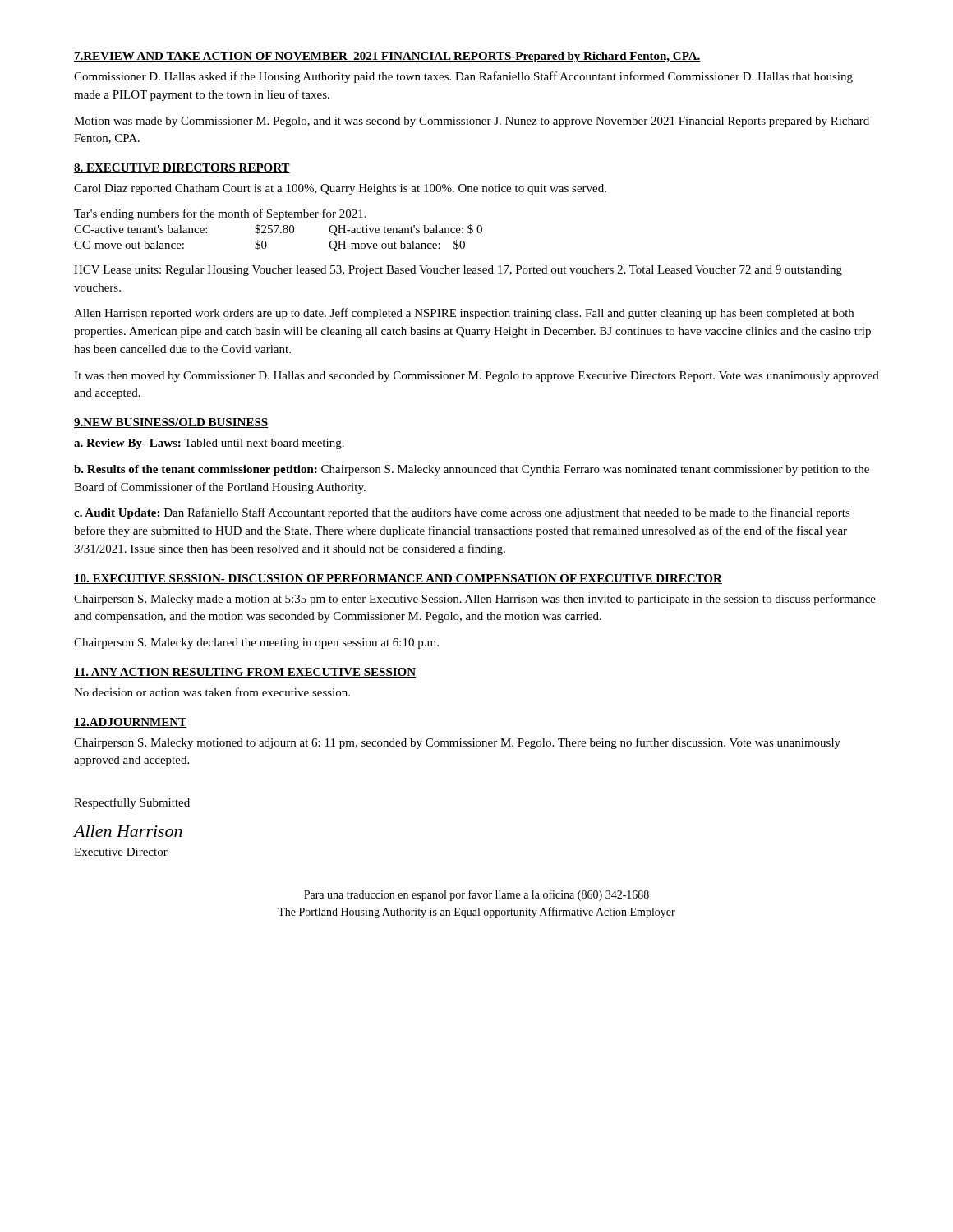
Task: Select the table that reads "QH-active tenant's balance: $"
Action: (476, 229)
